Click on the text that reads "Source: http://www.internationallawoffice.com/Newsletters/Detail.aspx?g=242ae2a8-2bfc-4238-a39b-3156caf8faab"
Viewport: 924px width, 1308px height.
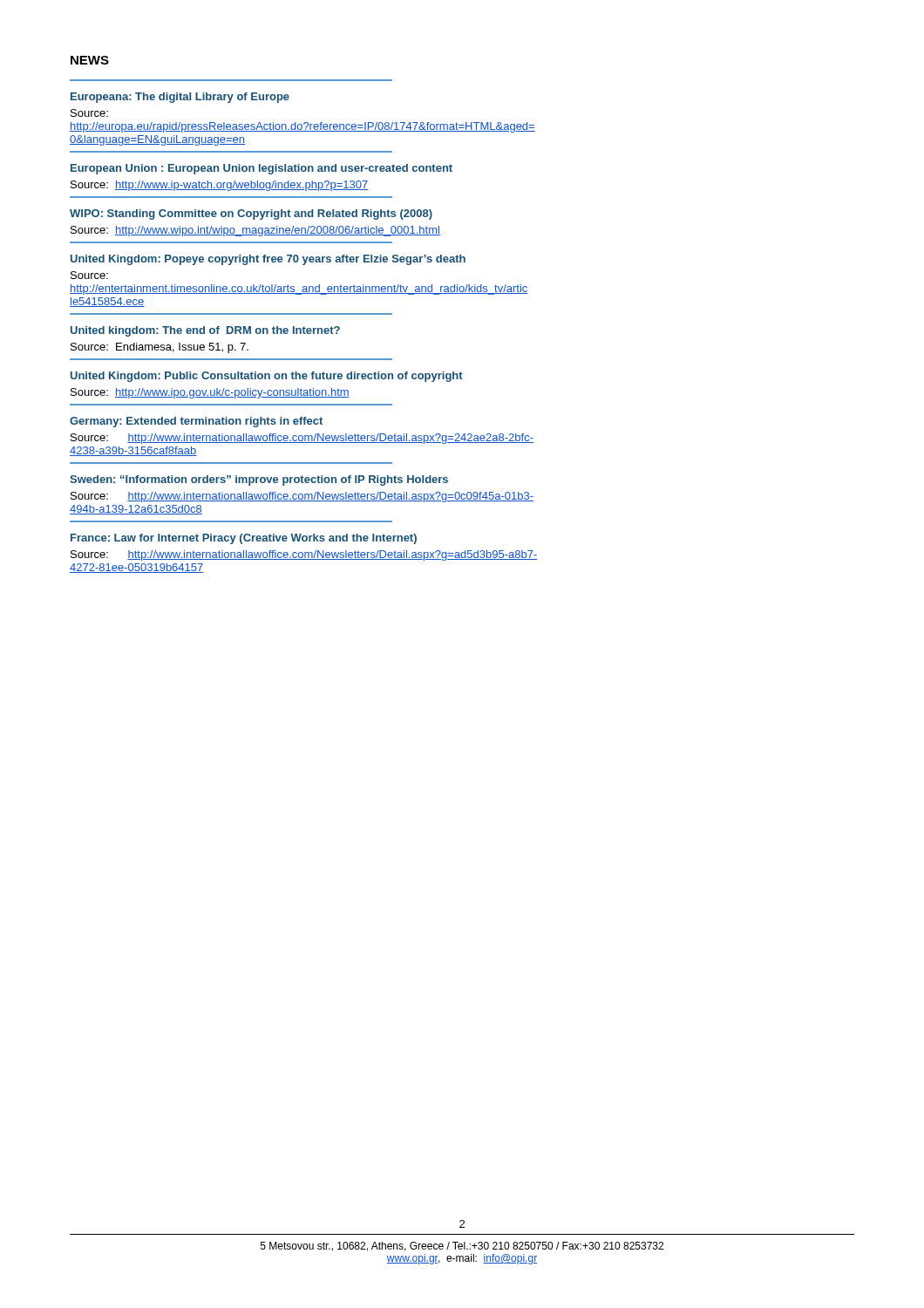(x=302, y=444)
